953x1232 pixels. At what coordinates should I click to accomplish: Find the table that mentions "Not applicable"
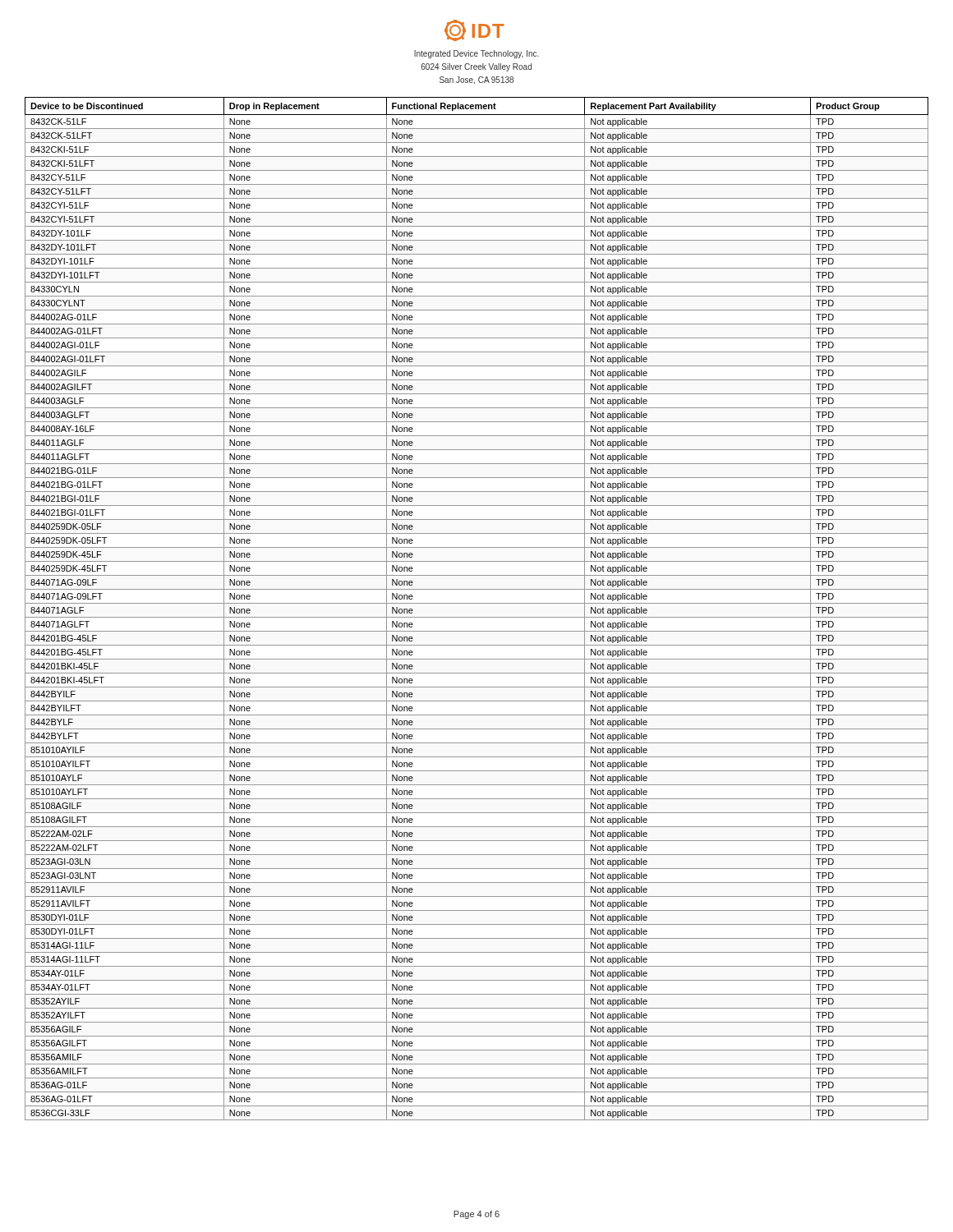(476, 609)
